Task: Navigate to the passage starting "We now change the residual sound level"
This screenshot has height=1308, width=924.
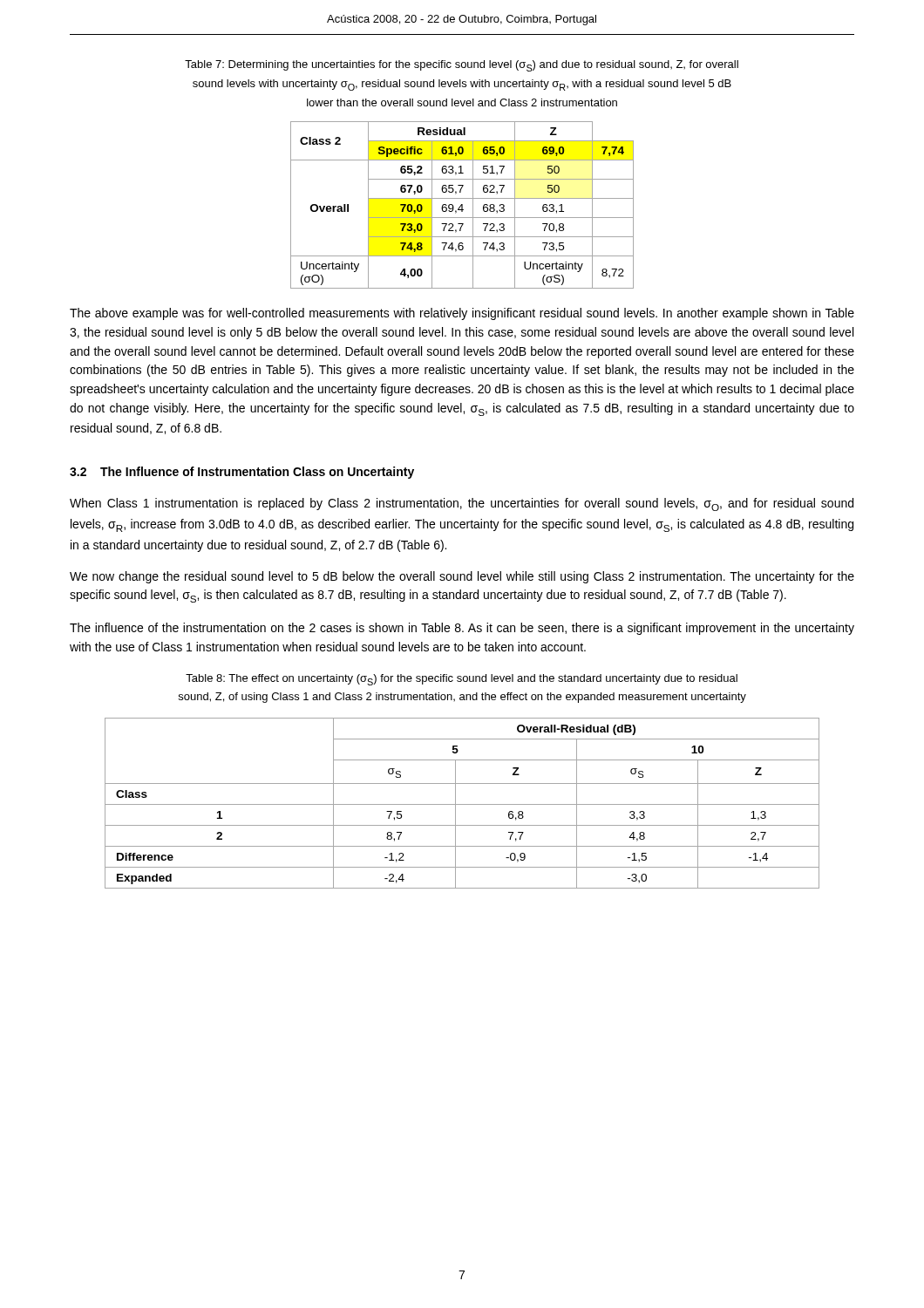Action: 462,587
